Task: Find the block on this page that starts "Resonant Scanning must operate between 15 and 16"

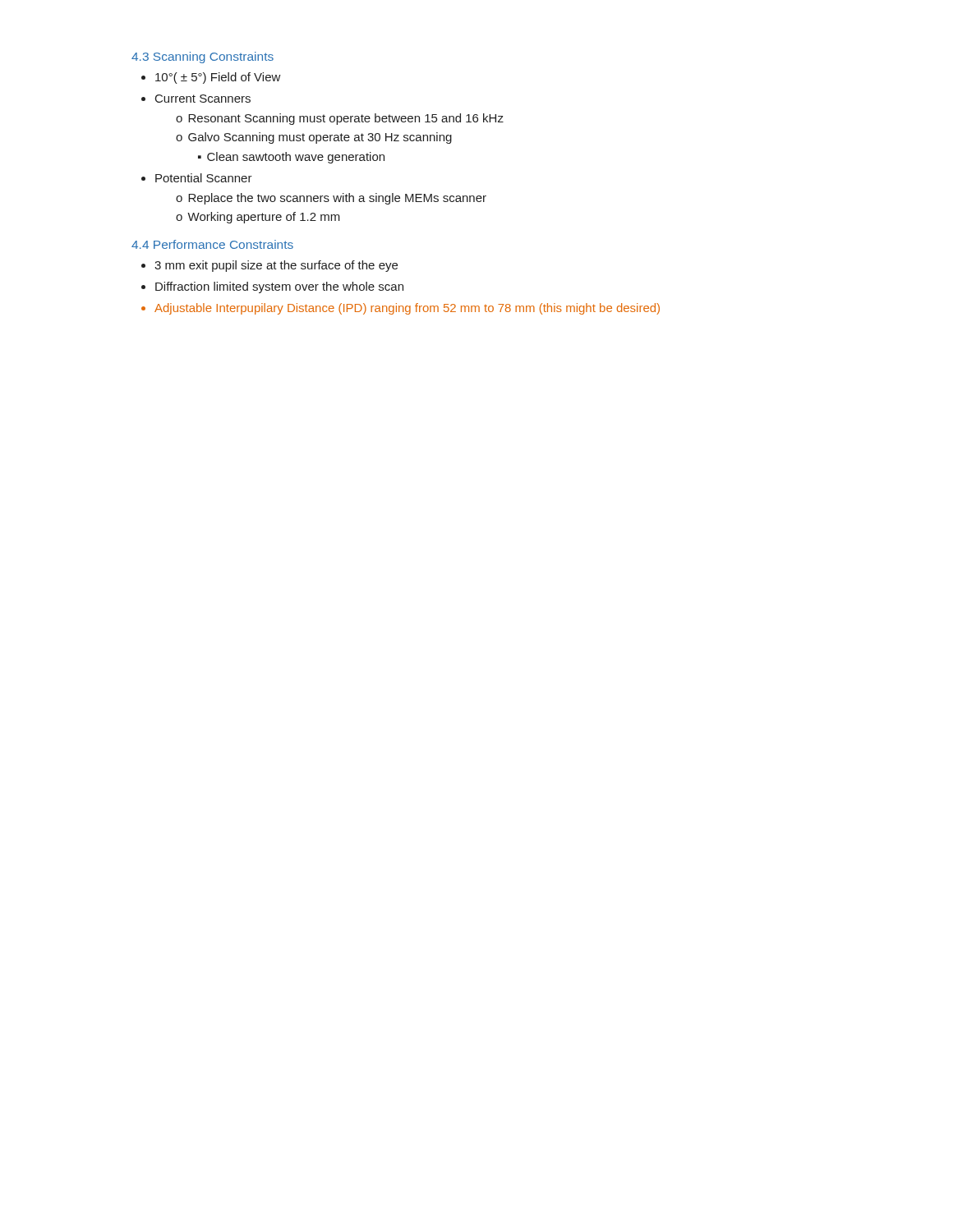Action: (346, 117)
